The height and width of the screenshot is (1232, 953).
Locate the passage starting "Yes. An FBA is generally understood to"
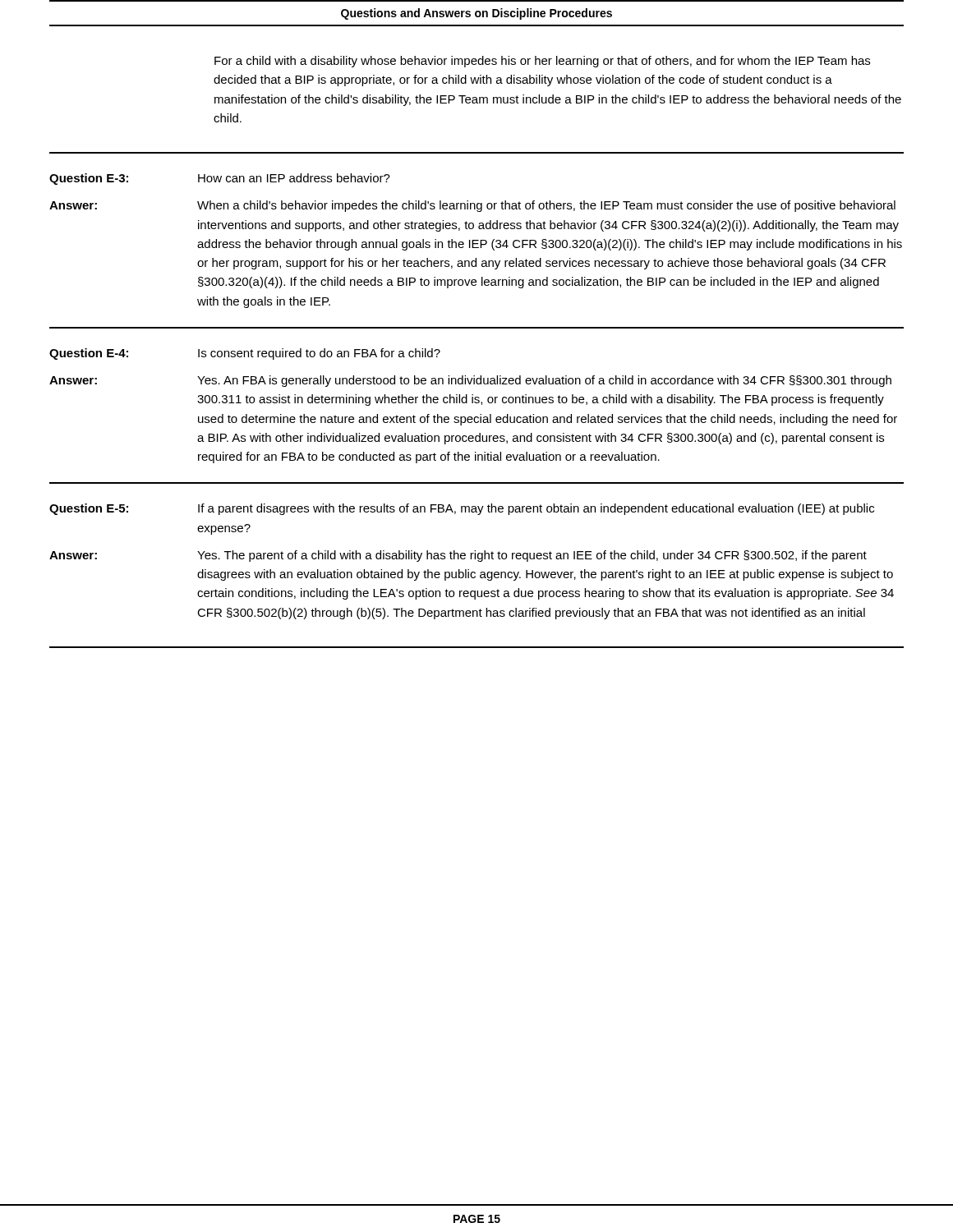pyautogui.click(x=550, y=418)
